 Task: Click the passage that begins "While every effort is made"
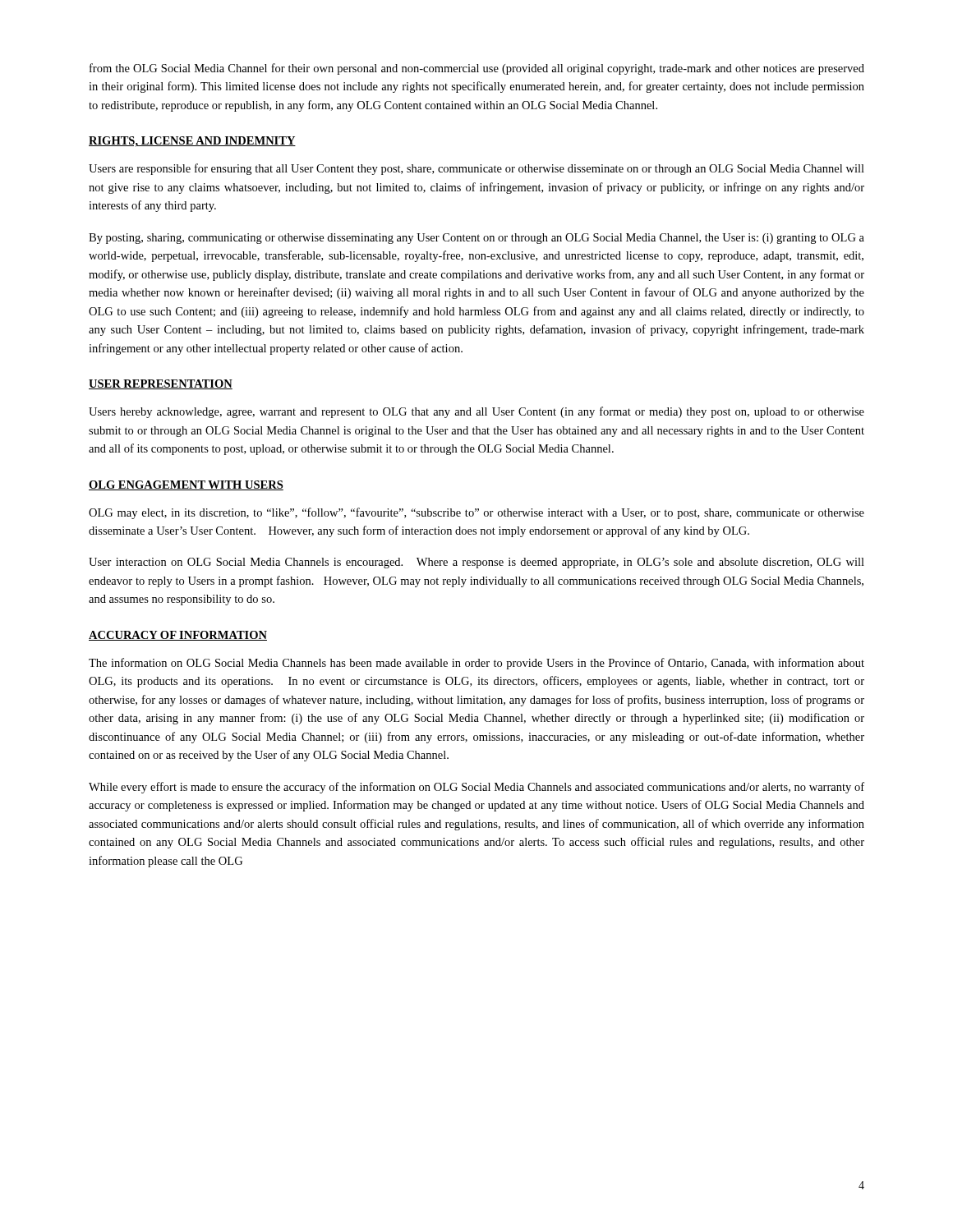tap(476, 823)
